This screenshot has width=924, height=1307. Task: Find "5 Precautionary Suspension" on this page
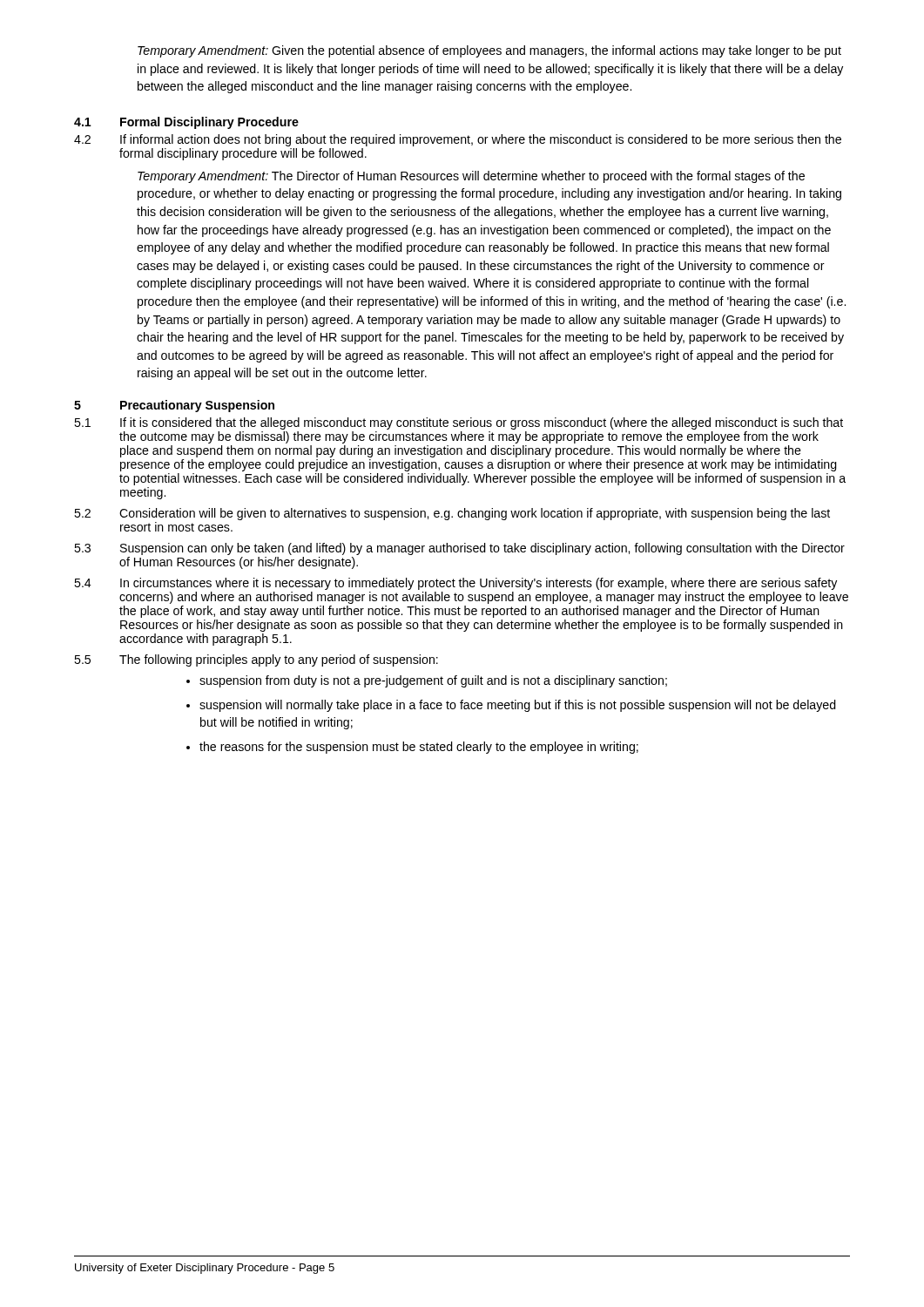tap(175, 405)
